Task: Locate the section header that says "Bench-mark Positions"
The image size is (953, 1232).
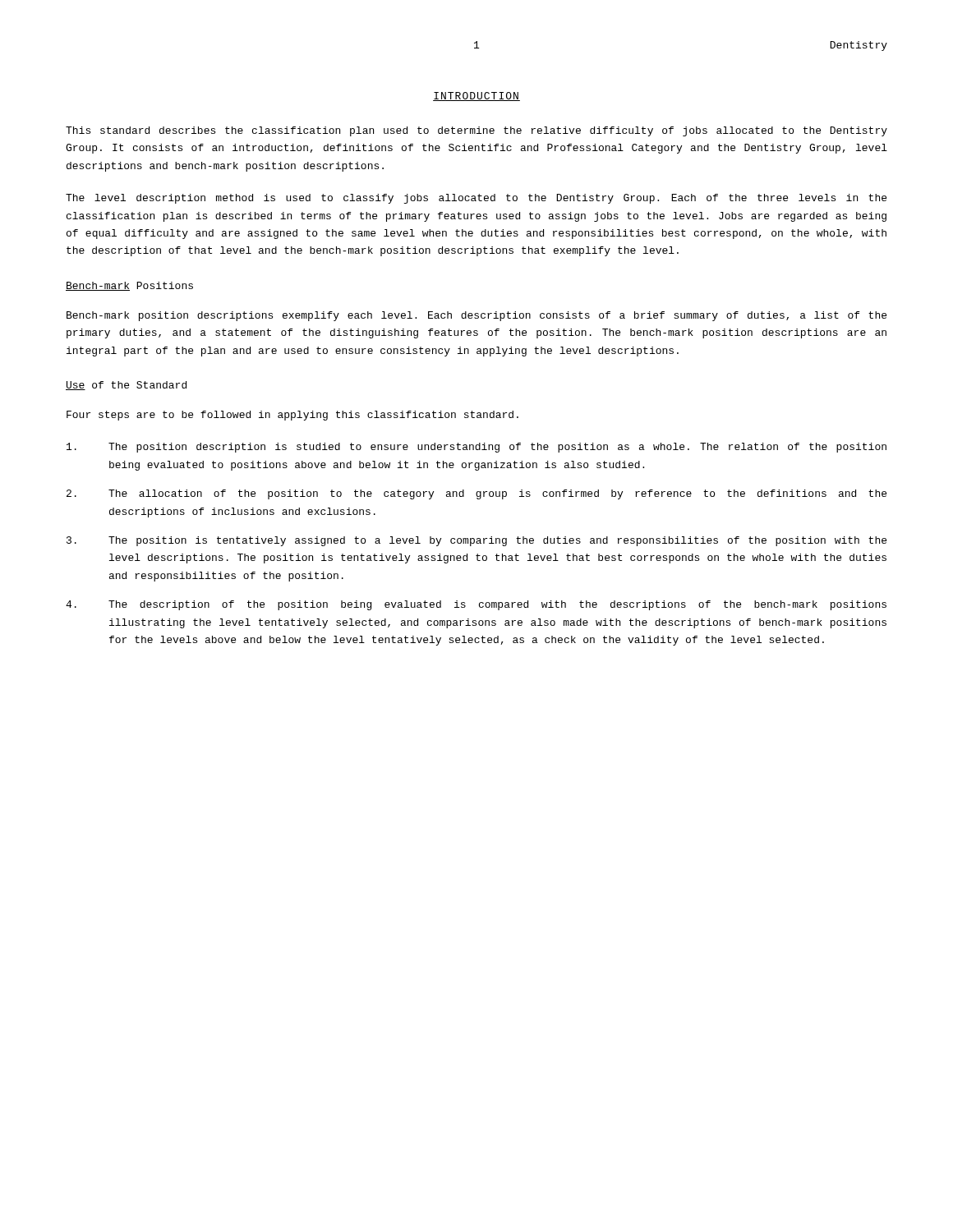Action: click(130, 286)
